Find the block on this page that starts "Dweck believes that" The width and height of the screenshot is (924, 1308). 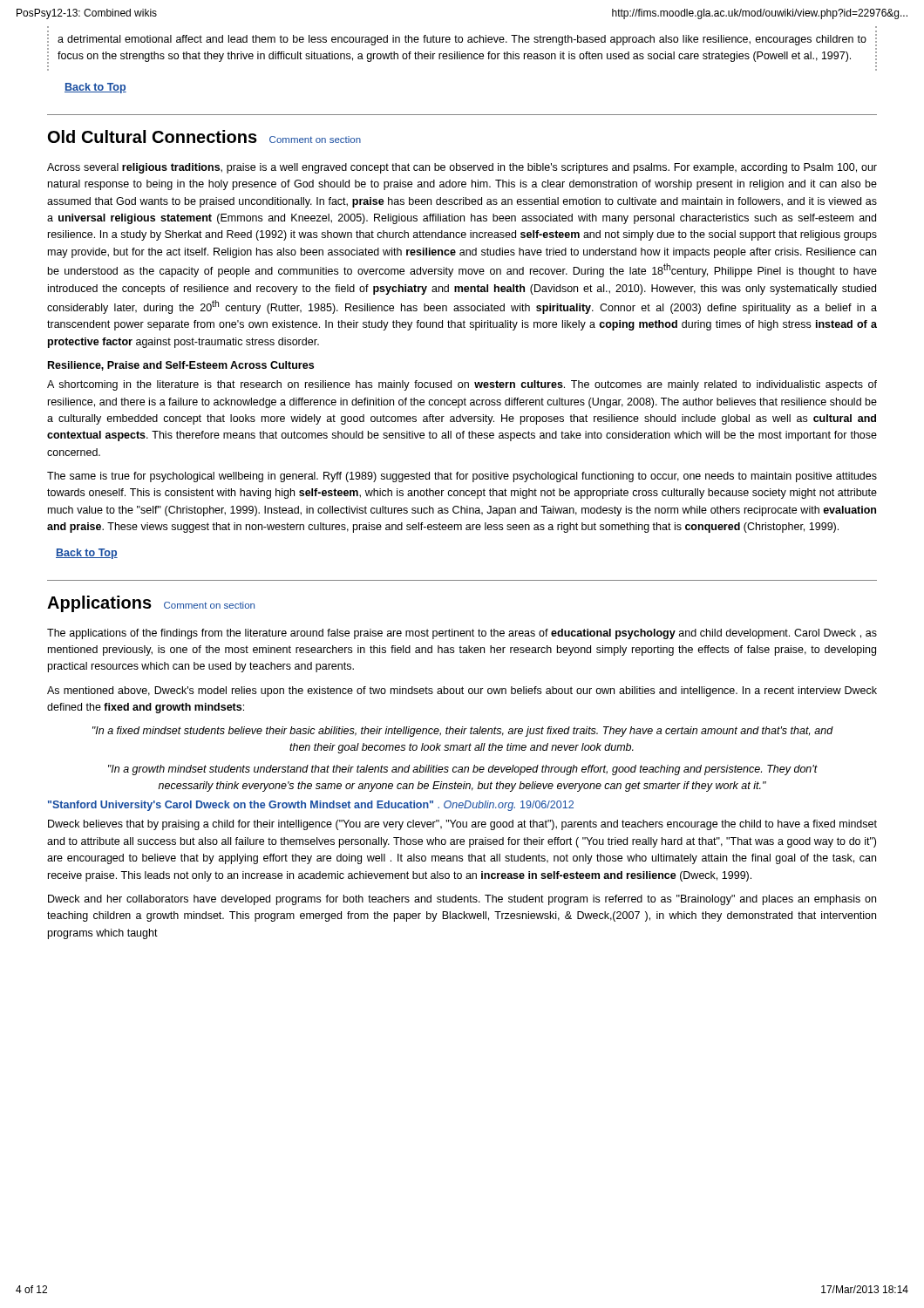pos(462,850)
